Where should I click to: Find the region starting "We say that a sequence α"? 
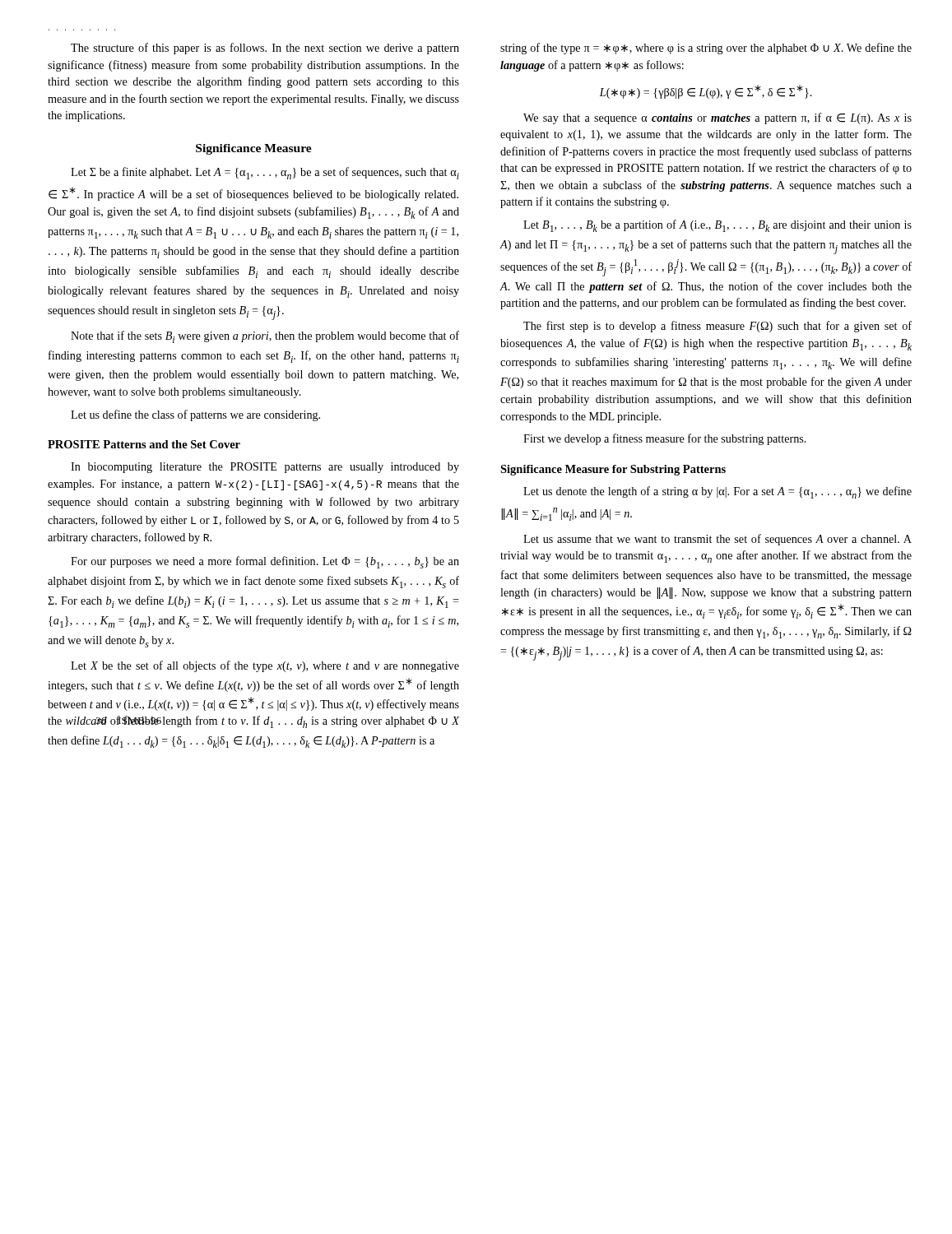tap(706, 160)
